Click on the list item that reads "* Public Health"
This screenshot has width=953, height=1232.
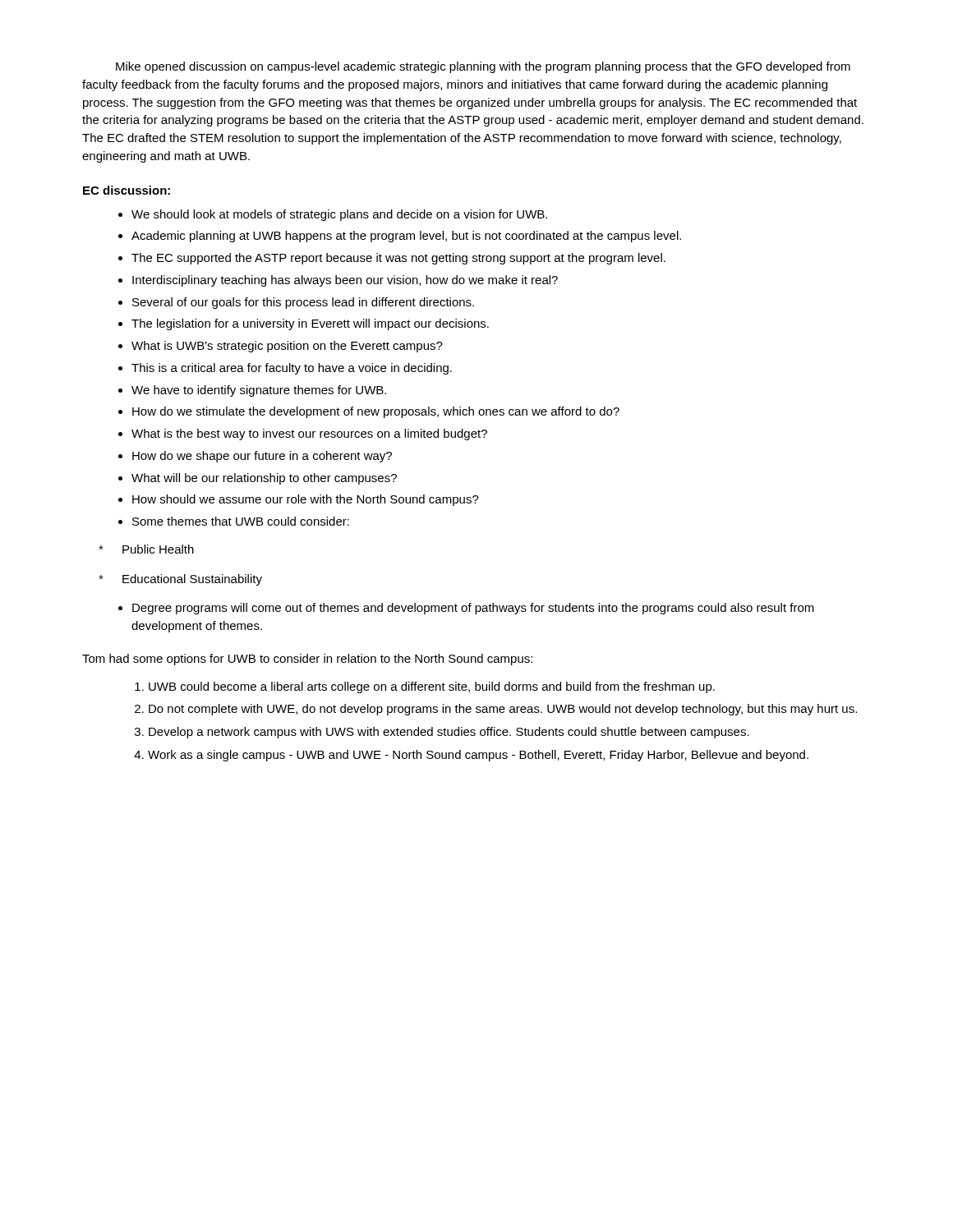(146, 549)
